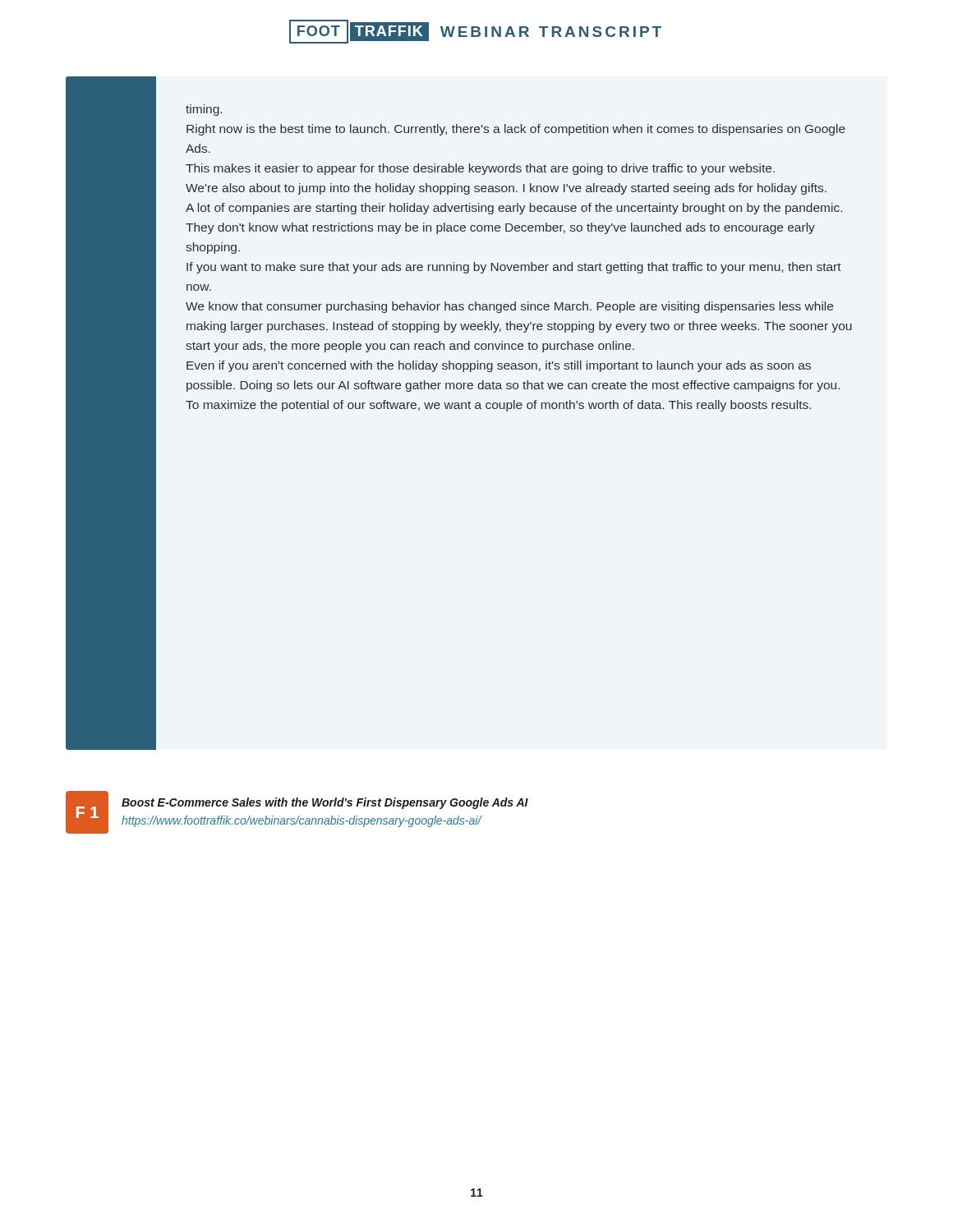Where is the passage that starts "Right now is the best"?
Screen dimensions: 1232x953
pyautogui.click(x=522, y=139)
